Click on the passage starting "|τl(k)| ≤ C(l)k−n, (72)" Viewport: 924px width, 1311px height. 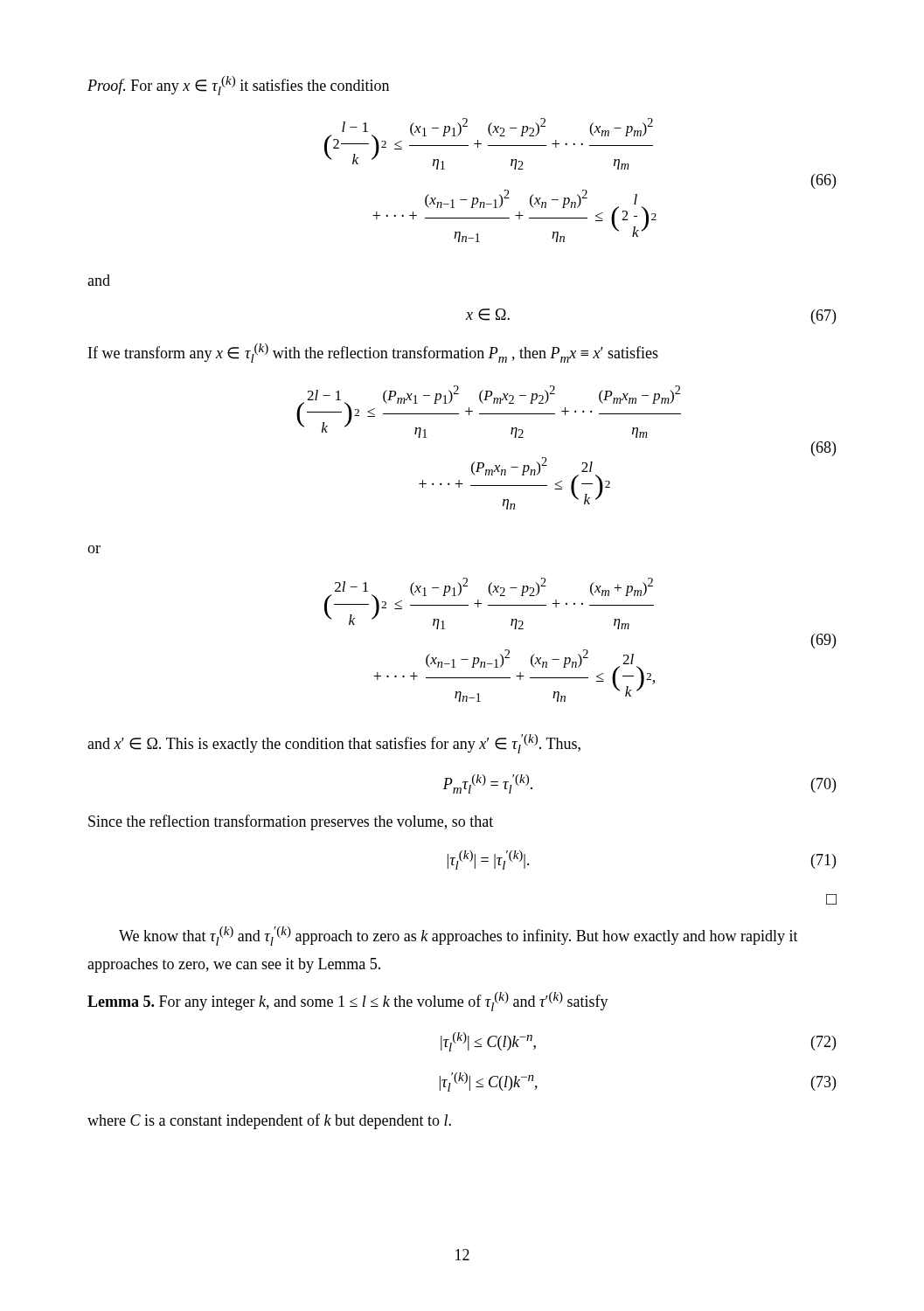tap(496, 1044)
